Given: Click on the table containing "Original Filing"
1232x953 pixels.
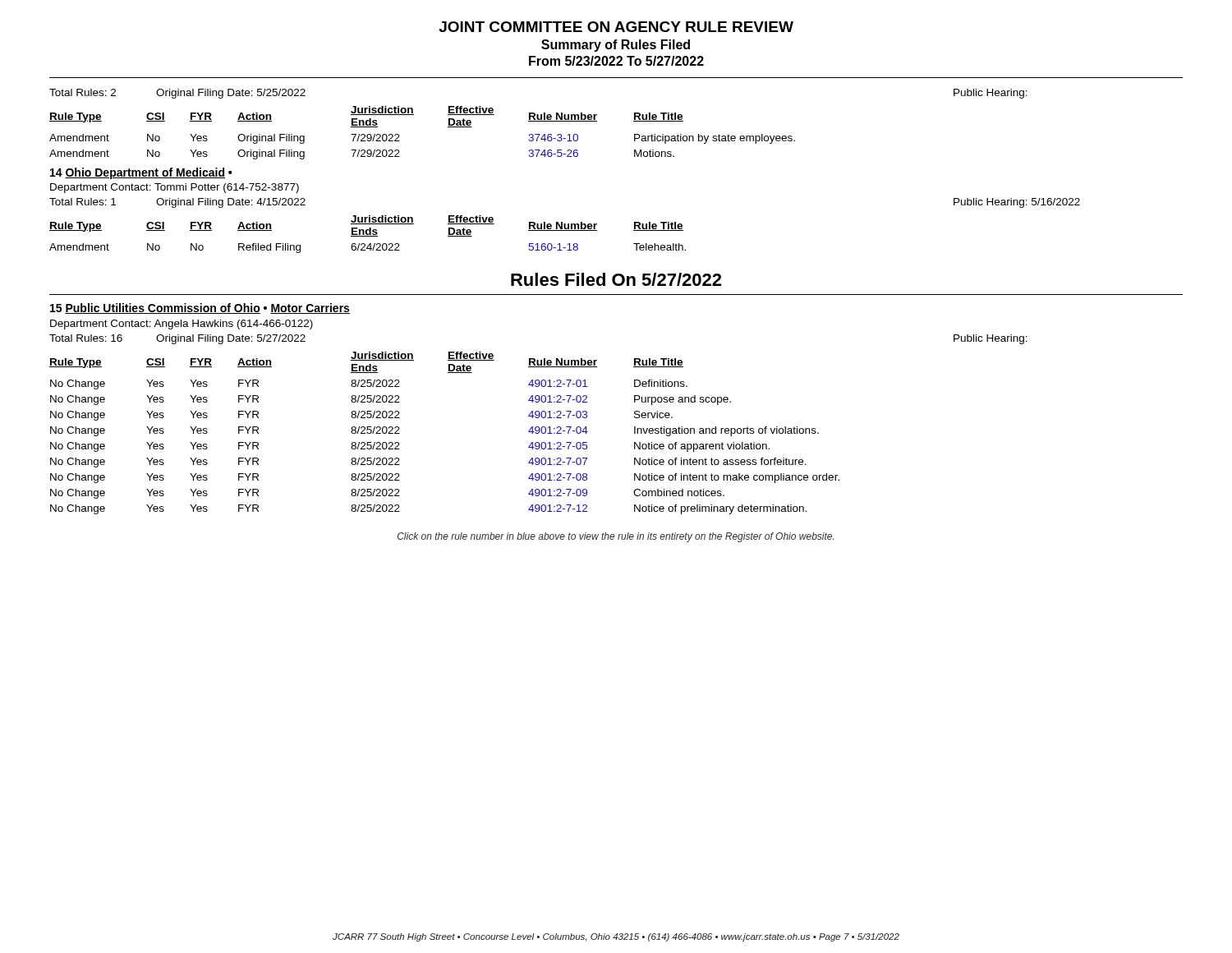Looking at the screenshot, I should pos(616,131).
